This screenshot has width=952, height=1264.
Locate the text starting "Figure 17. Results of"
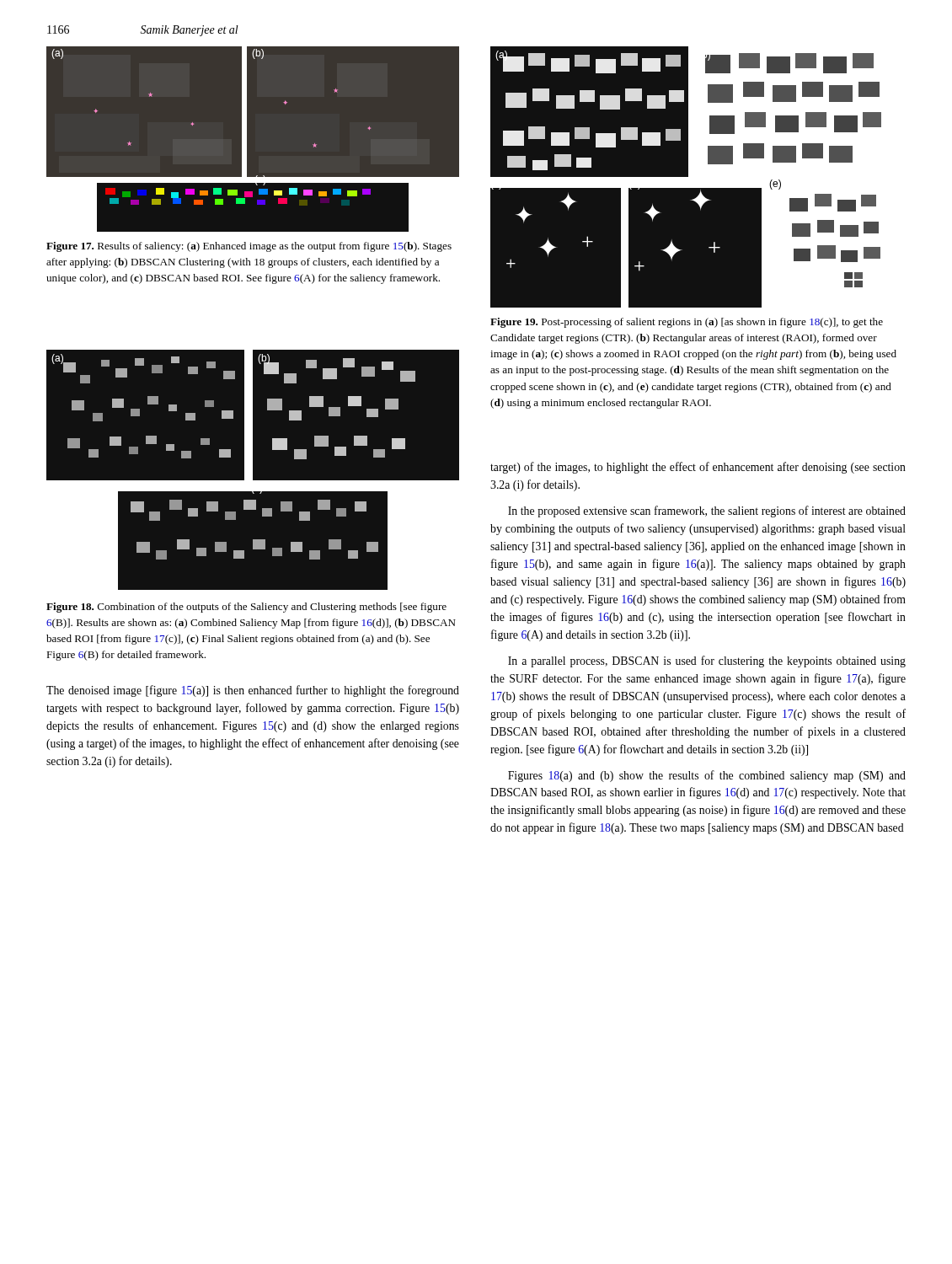(x=249, y=262)
